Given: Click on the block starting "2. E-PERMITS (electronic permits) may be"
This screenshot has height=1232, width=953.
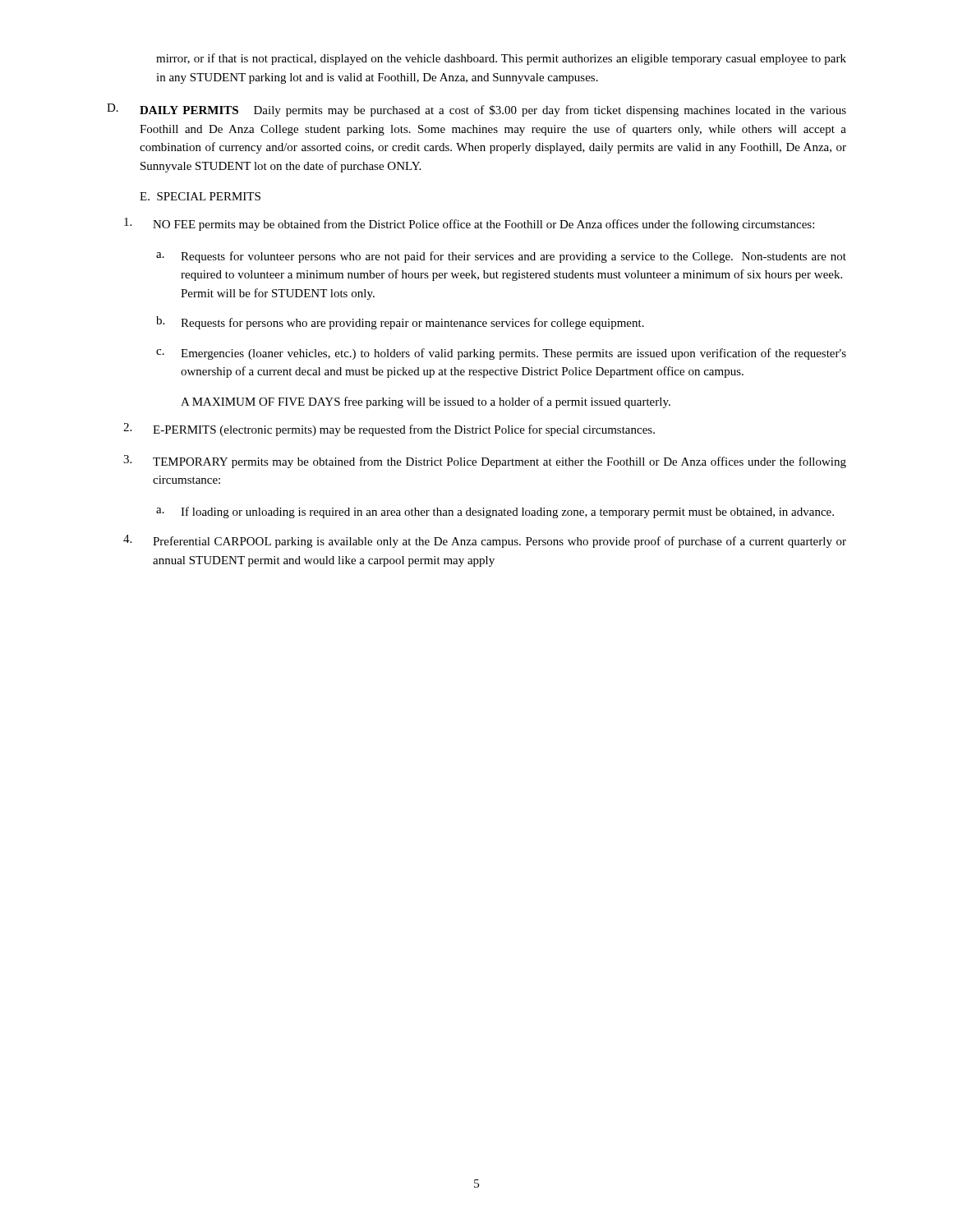Looking at the screenshot, I should [485, 430].
